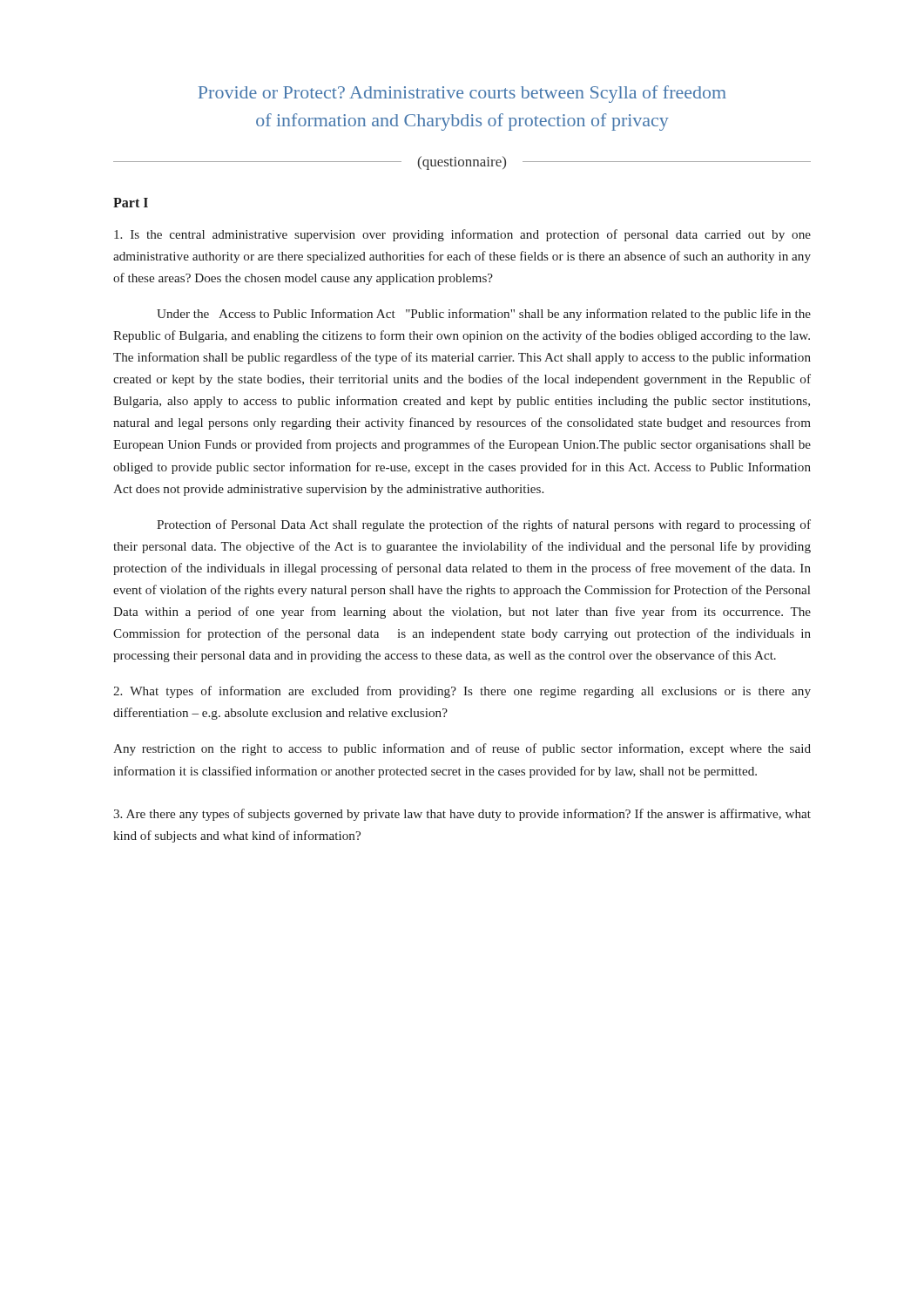Navigate to the element starting "Under the Access to Public"

462,401
